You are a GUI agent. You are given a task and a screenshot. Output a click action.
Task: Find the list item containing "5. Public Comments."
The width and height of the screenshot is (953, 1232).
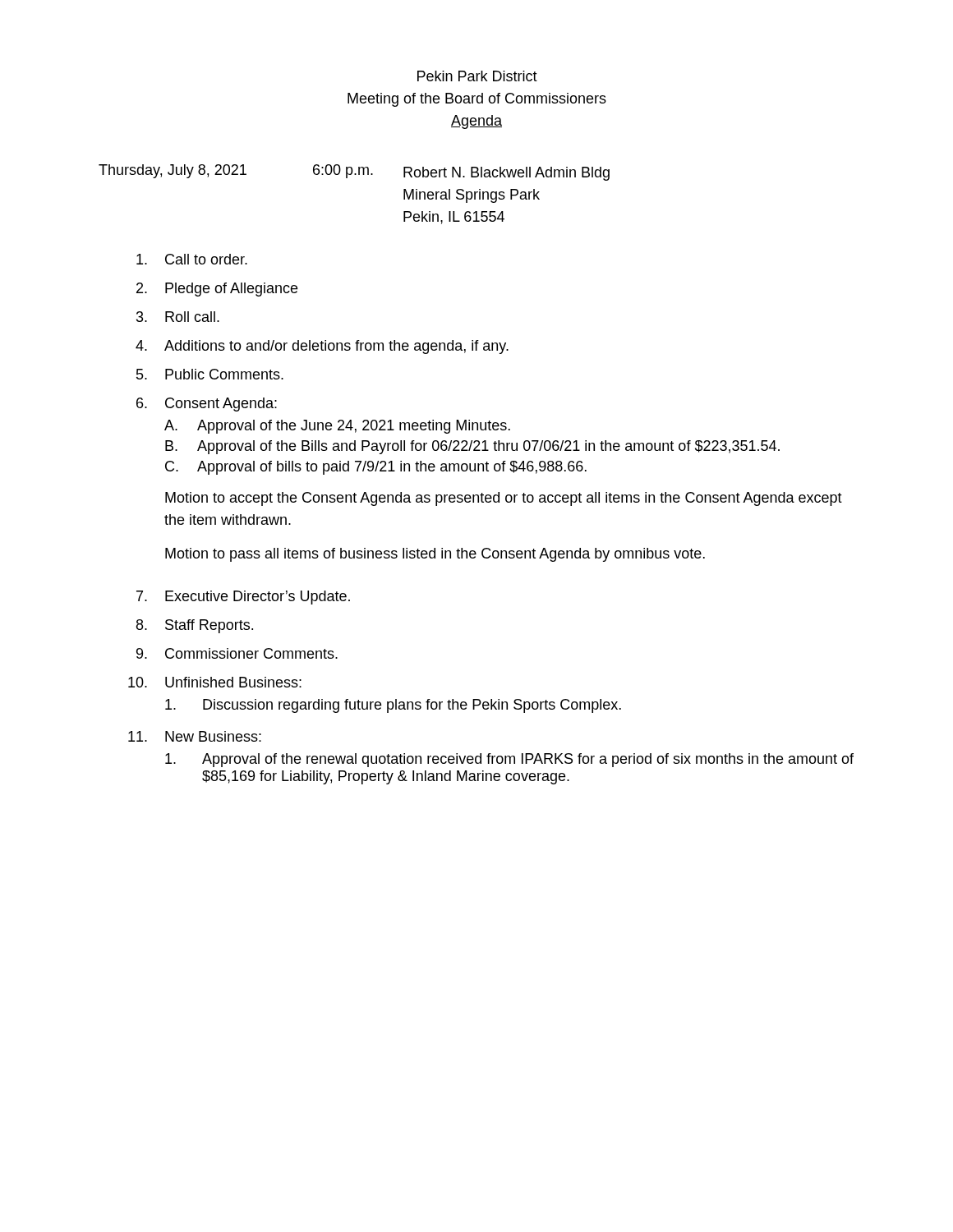click(210, 374)
